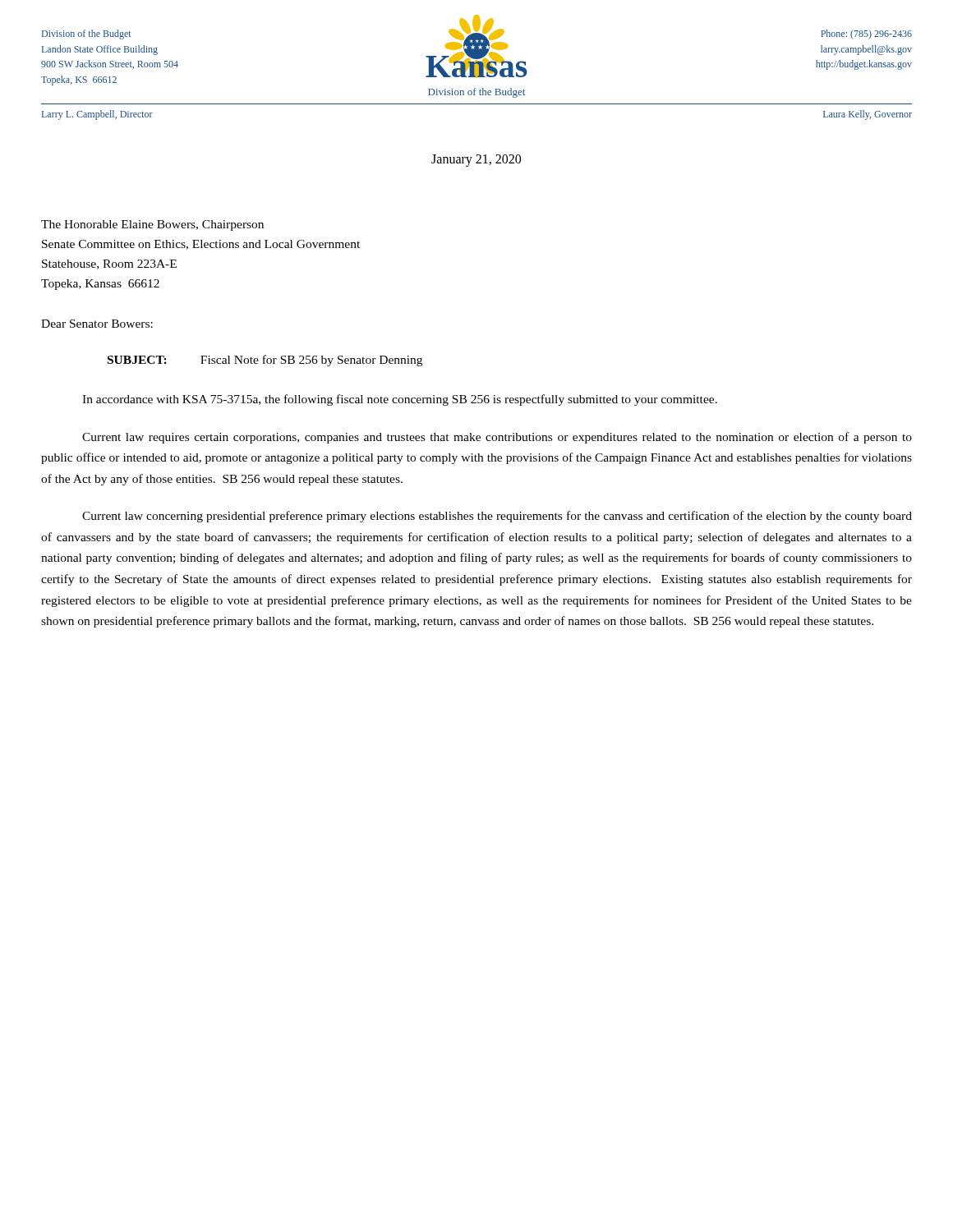Click on the text block starting "In accordance with KSA 75-3715a,"
Screen dimensions: 1232x953
pos(400,399)
